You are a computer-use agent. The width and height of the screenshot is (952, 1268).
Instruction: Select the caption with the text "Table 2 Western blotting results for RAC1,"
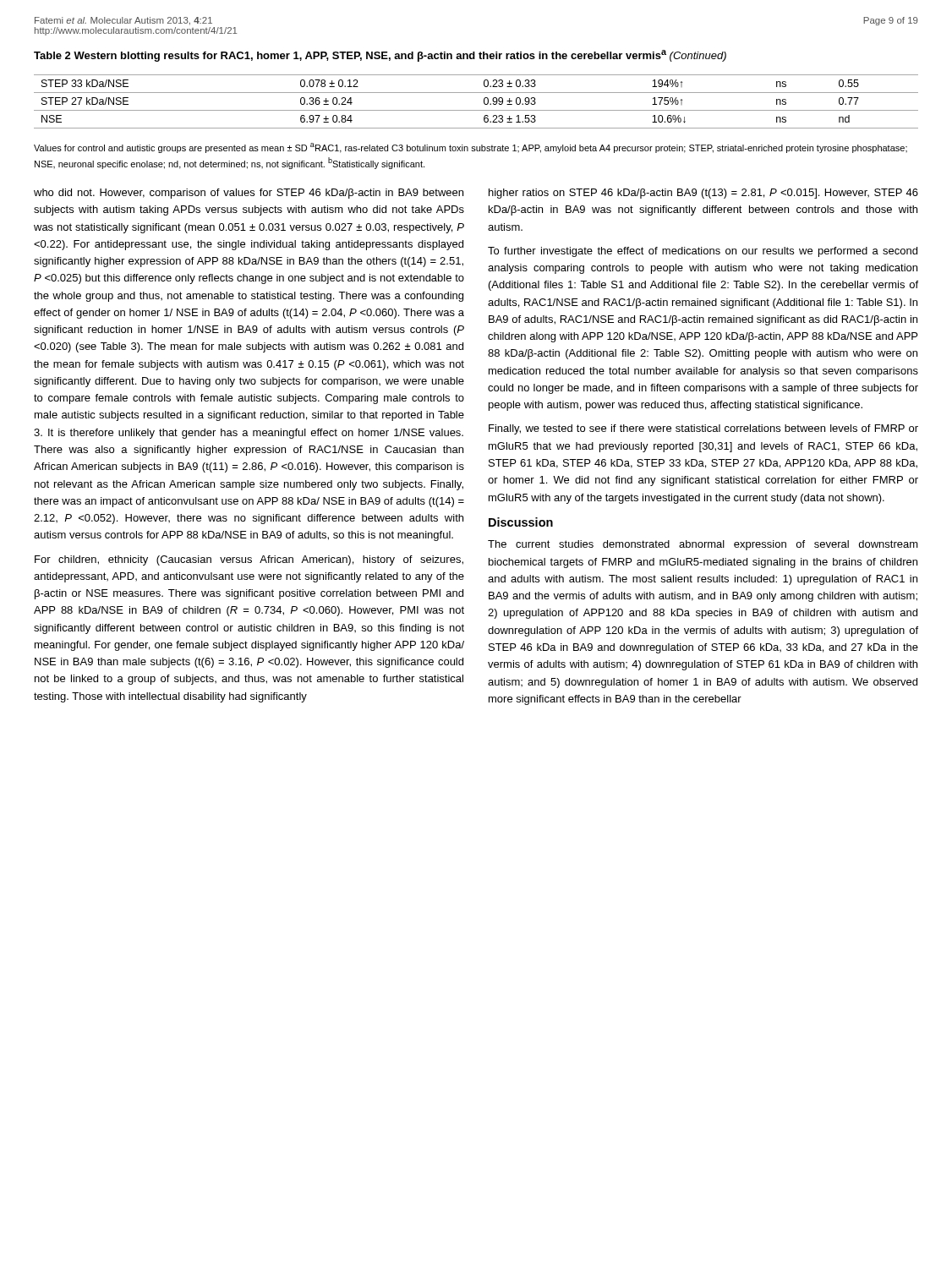point(380,54)
